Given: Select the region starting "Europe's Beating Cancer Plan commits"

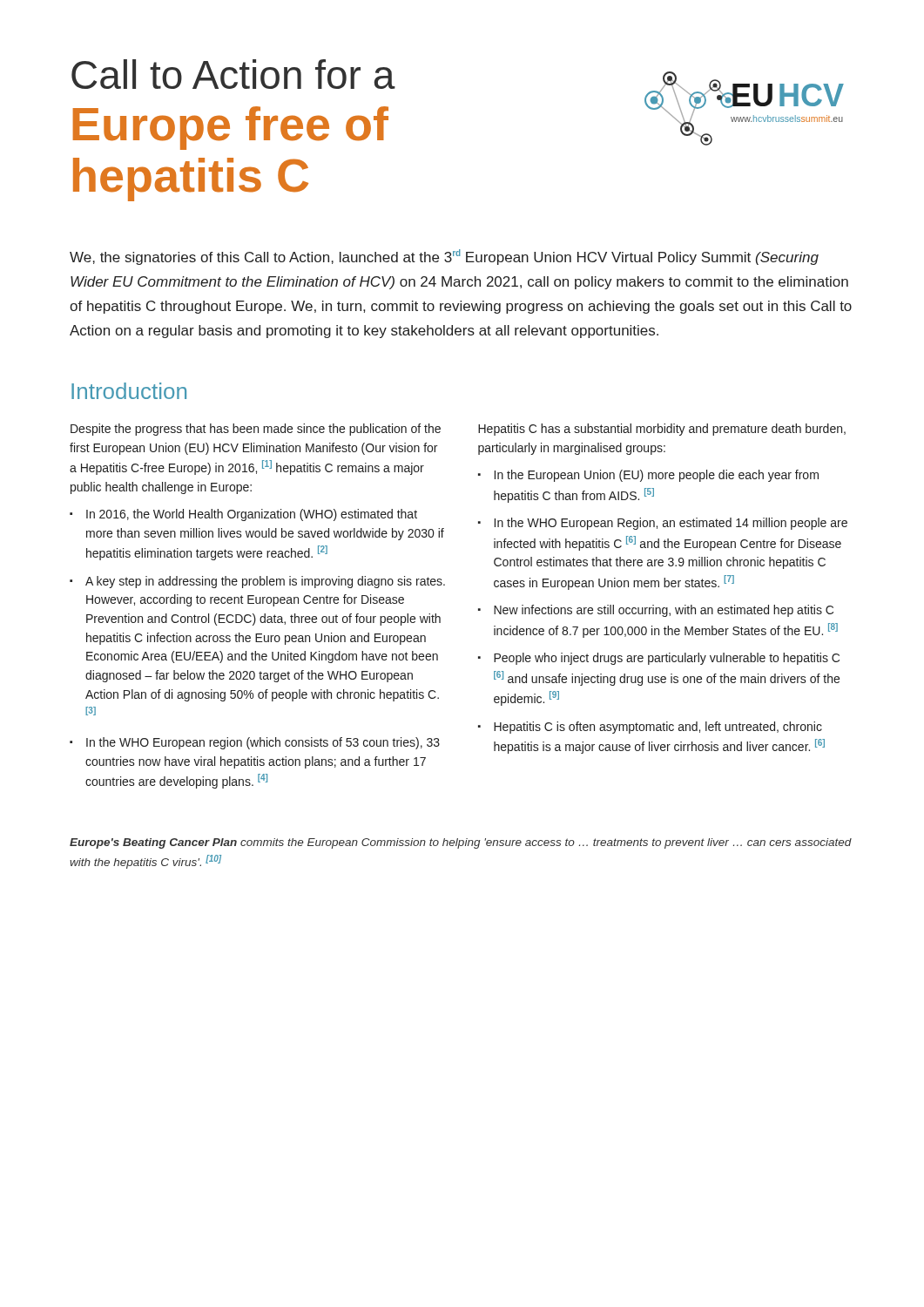Looking at the screenshot, I should click(460, 852).
